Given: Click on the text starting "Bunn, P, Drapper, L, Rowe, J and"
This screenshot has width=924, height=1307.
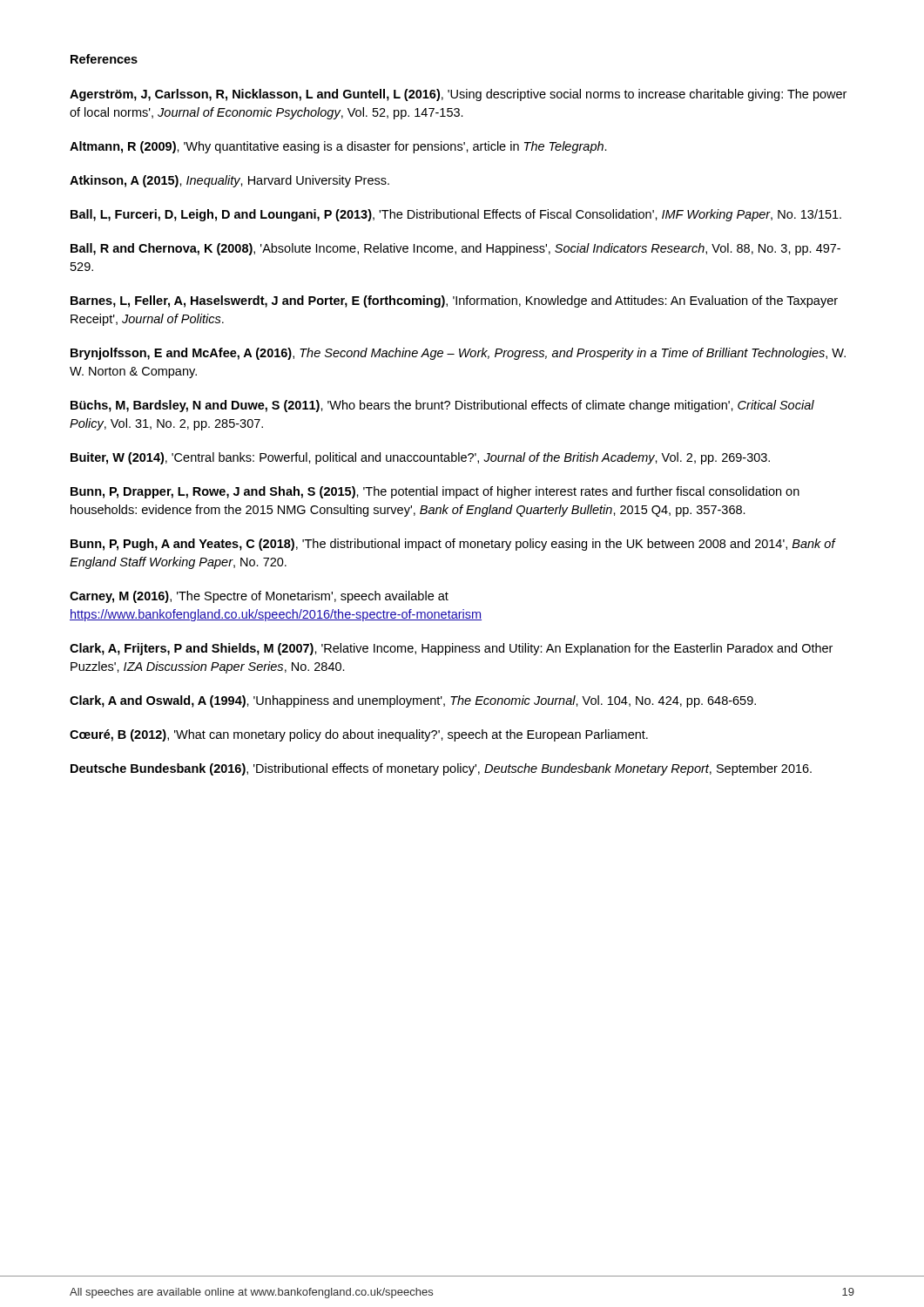Looking at the screenshot, I should click(x=435, y=501).
